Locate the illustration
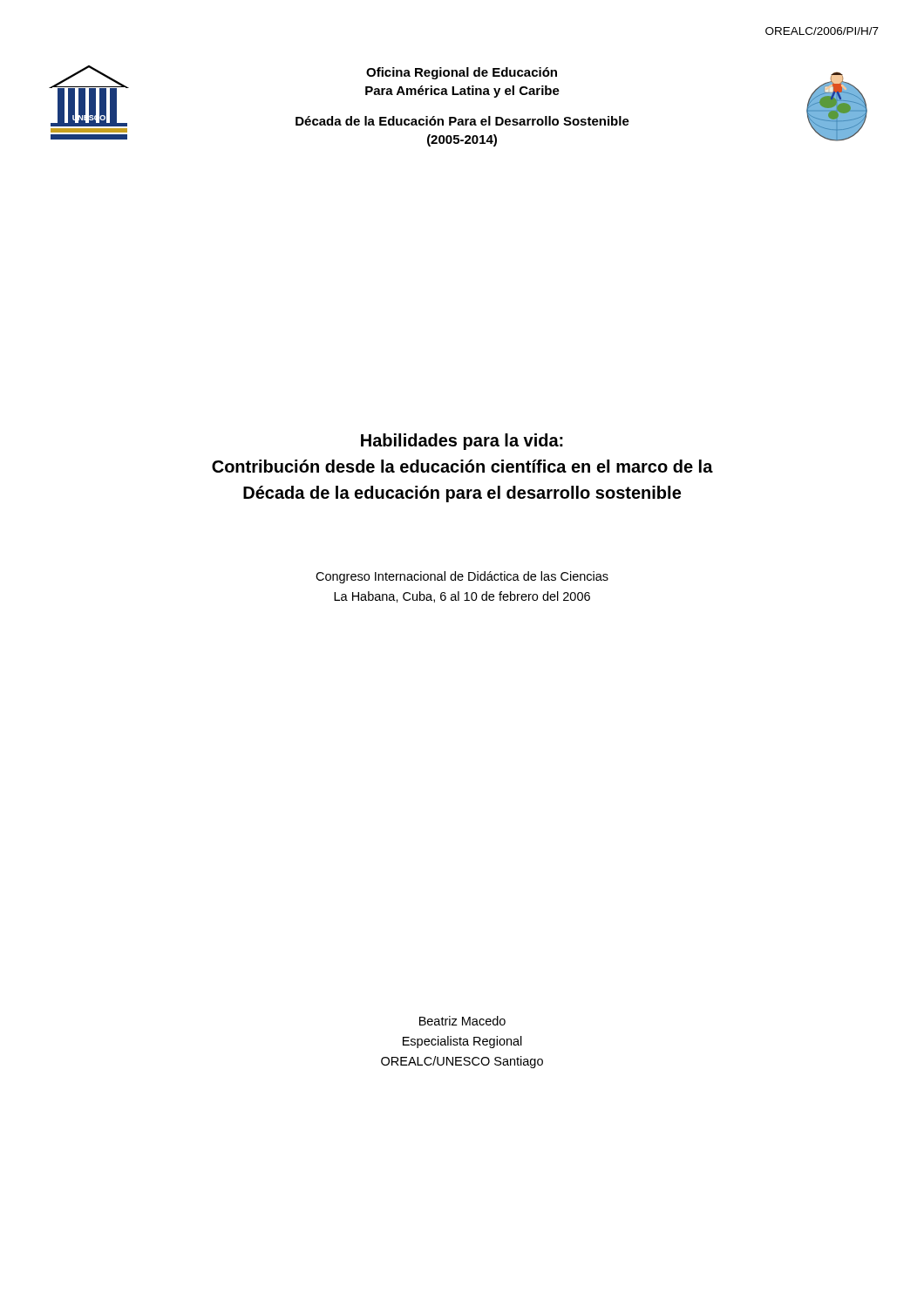The width and height of the screenshot is (924, 1308). point(831,104)
